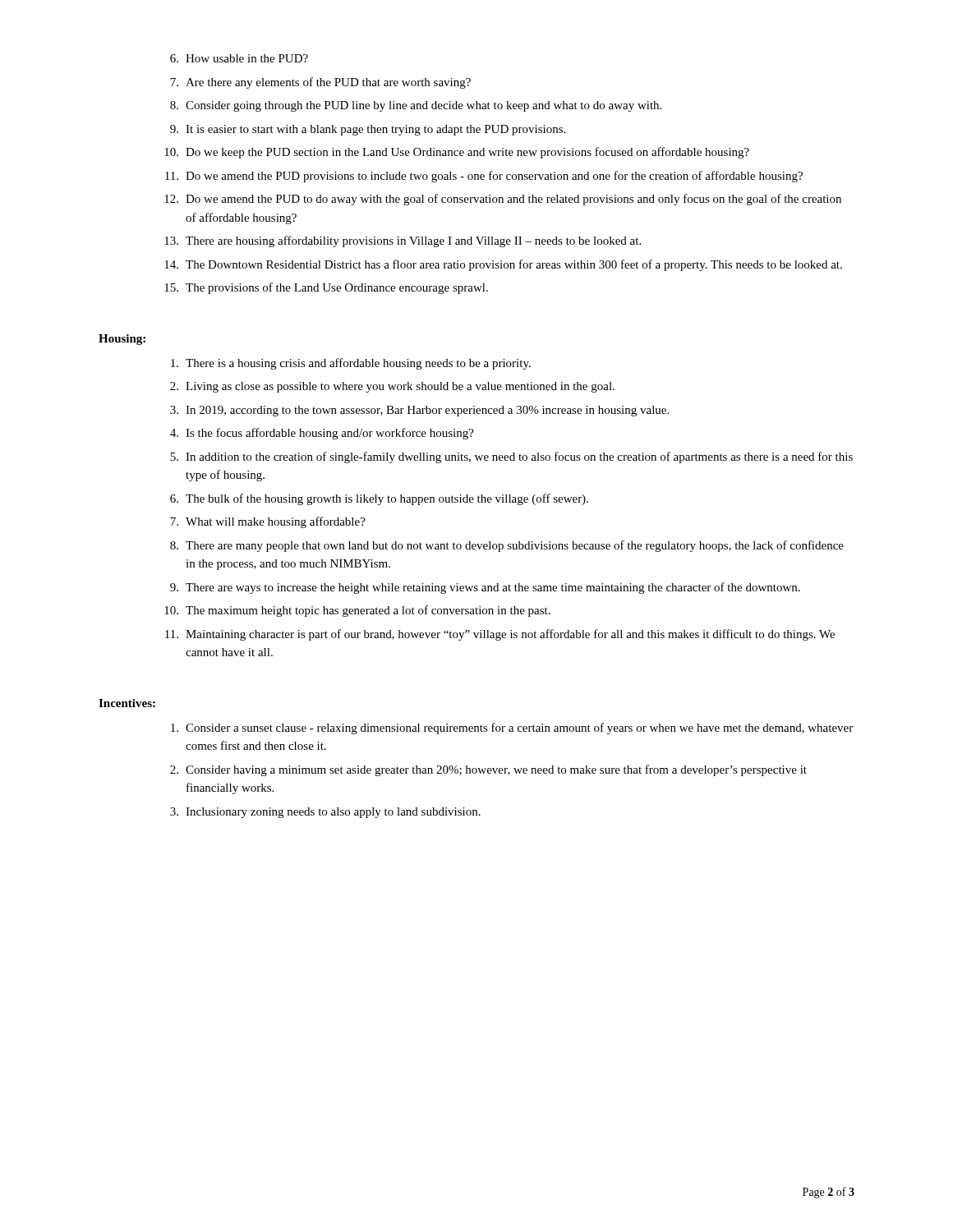Find the list item that reads "Consider a sunset clause - relaxing dimensional requirements"

click(501, 769)
